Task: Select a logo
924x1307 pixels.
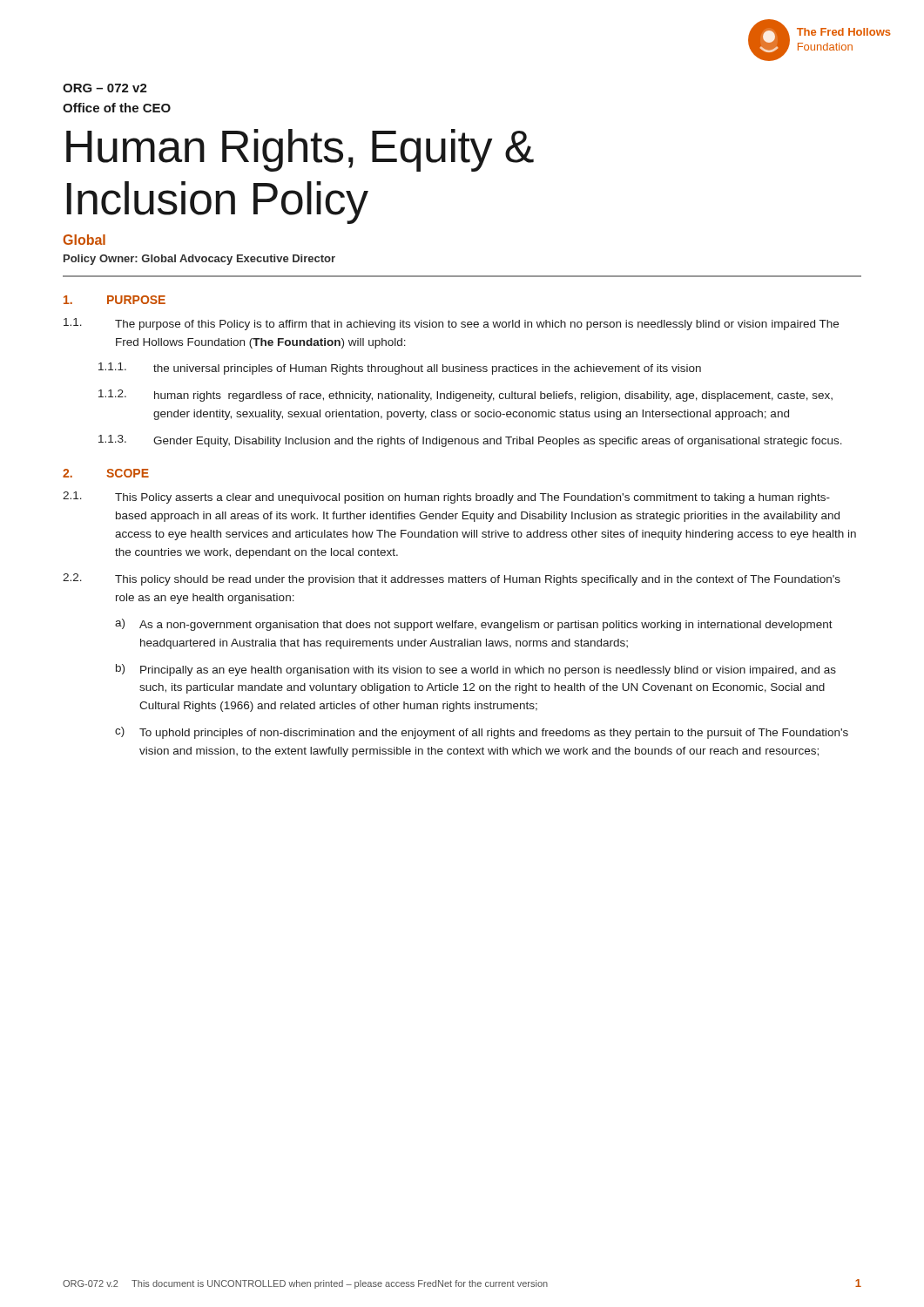Action: pos(819,40)
